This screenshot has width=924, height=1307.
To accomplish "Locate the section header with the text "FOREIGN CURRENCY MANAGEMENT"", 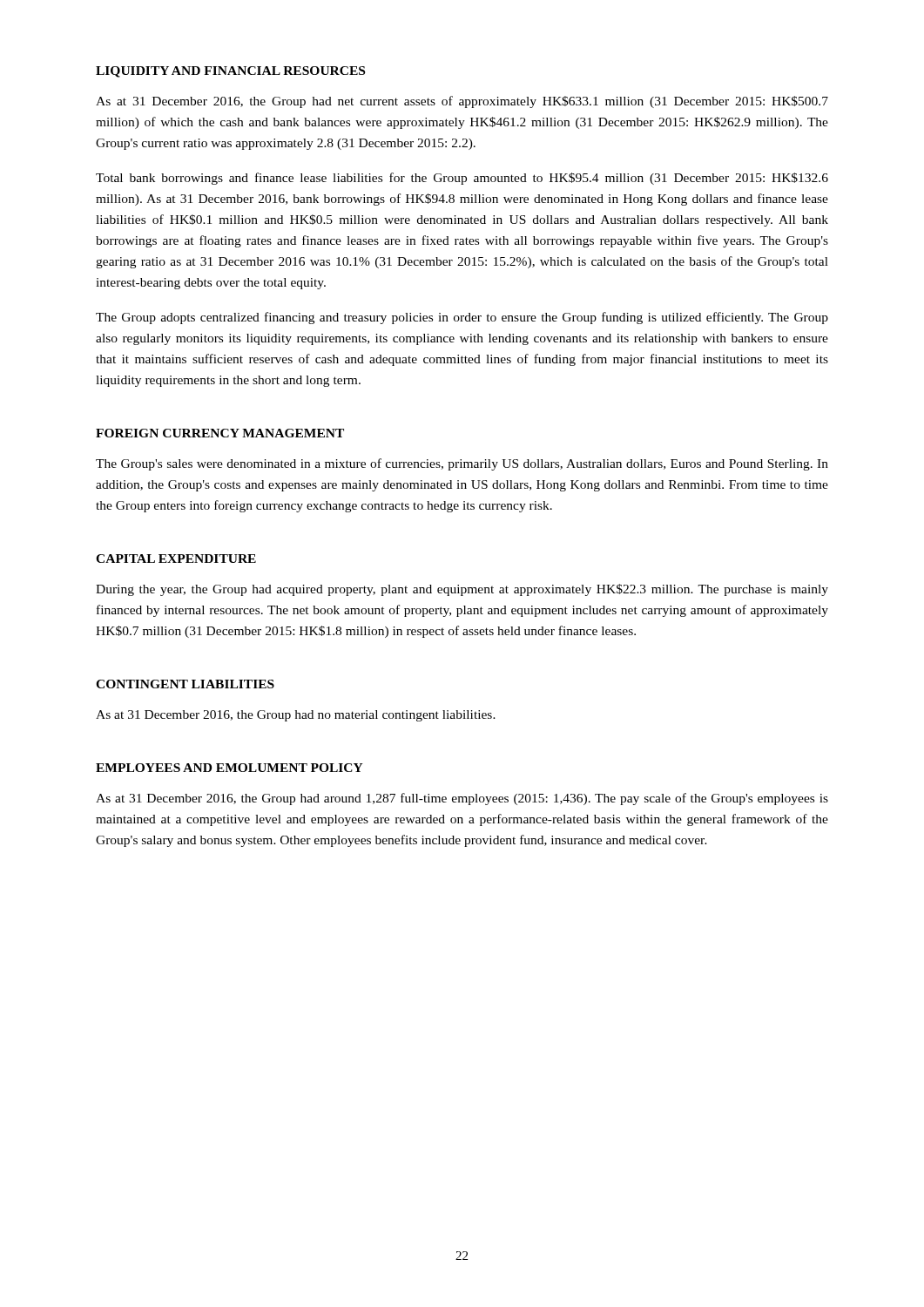I will [x=220, y=433].
